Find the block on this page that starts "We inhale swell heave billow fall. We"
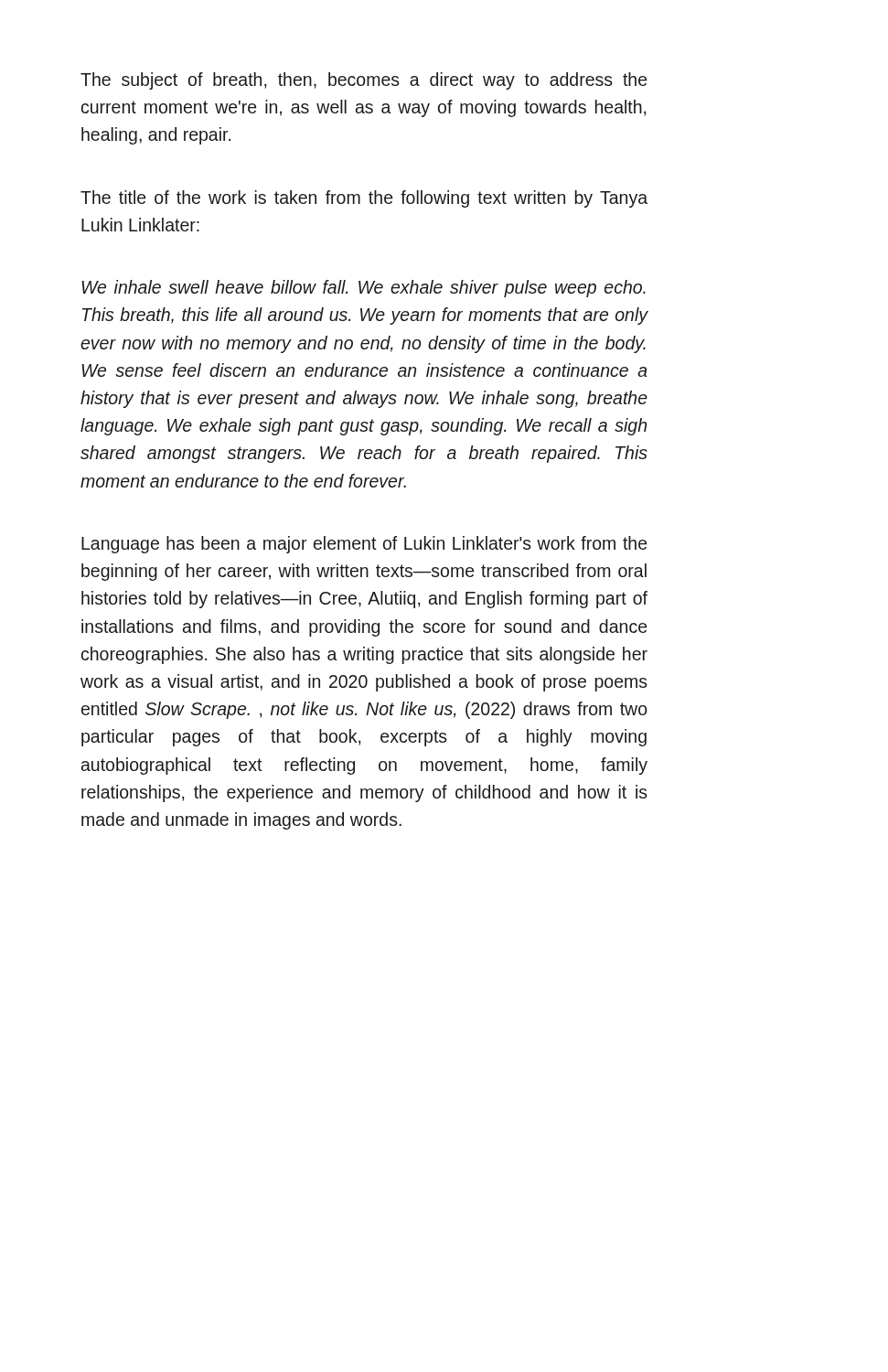Viewport: 888px width, 1372px height. [x=364, y=384]
